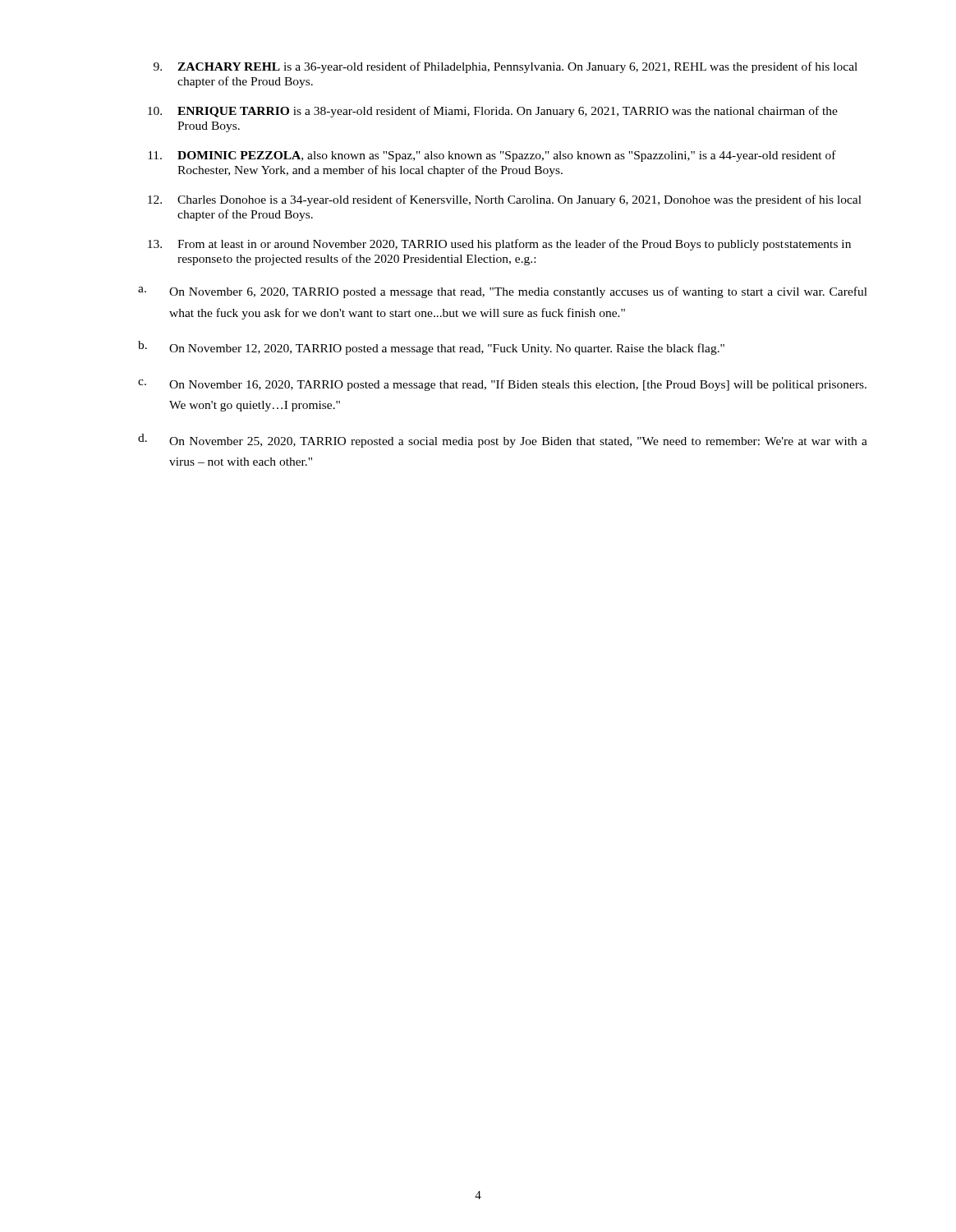Click the passage that begins "DOMINIC PEZZOLA, also known as"

tap(478, 163)
